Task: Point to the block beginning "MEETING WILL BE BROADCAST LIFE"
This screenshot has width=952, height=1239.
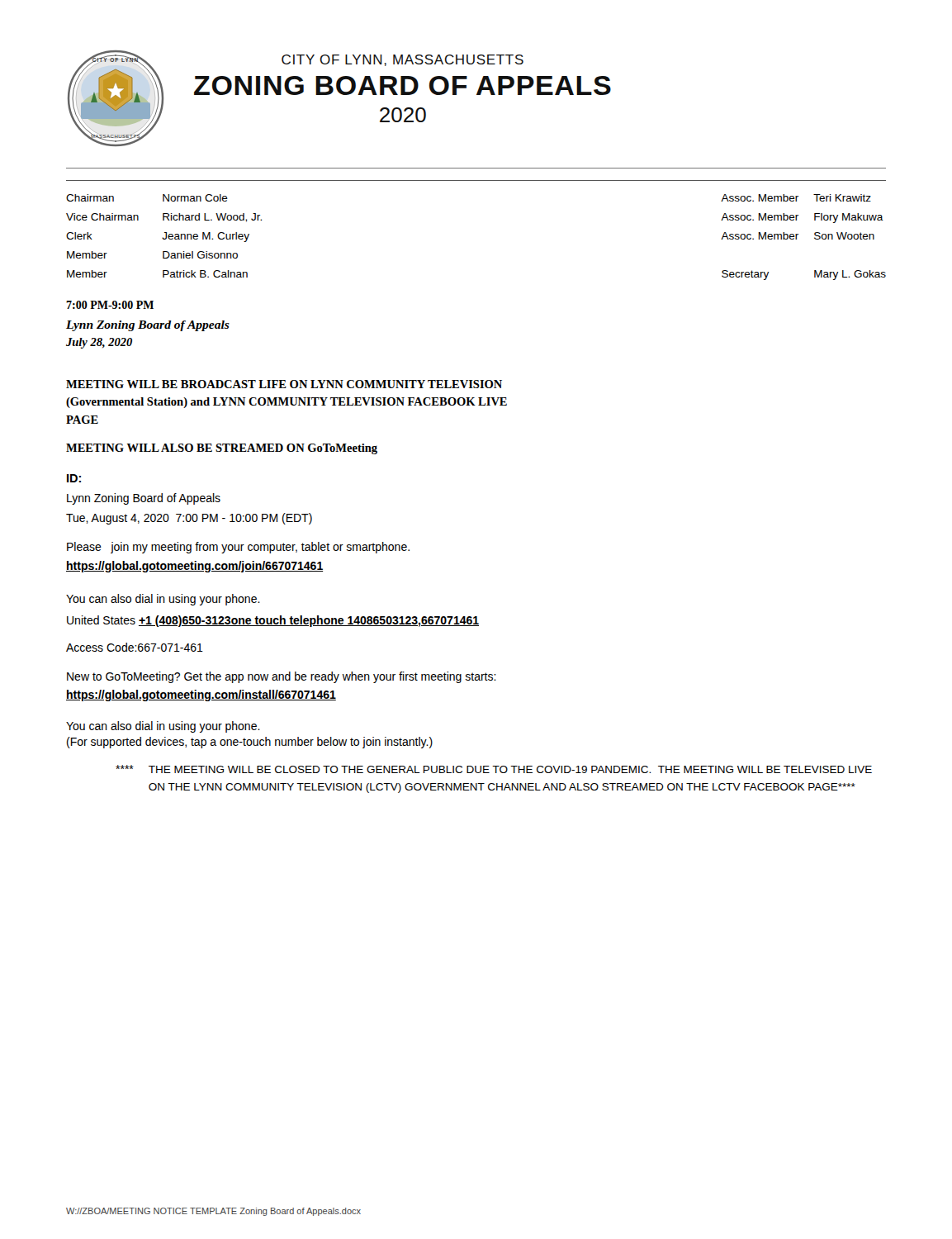Action: (287, 402)
